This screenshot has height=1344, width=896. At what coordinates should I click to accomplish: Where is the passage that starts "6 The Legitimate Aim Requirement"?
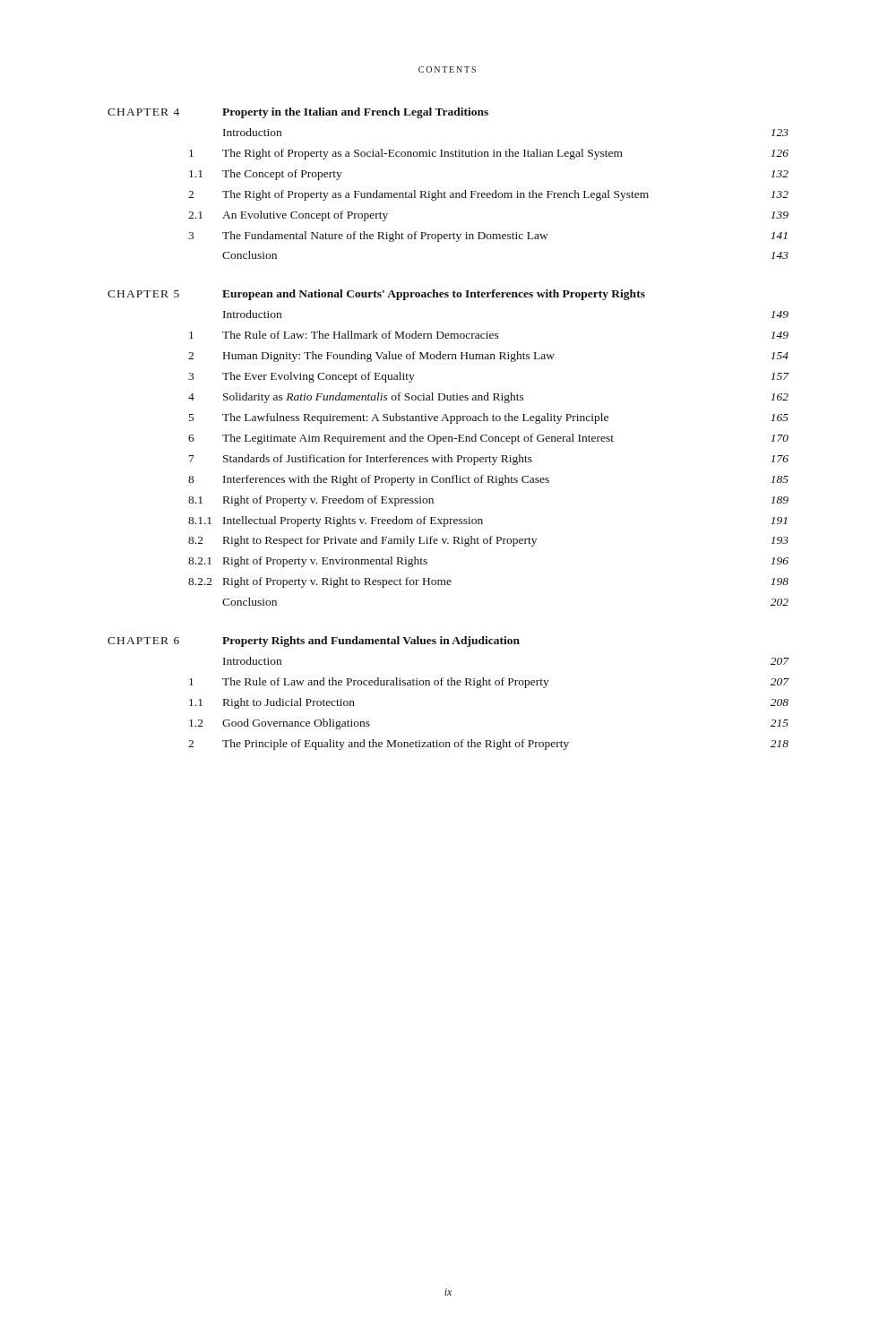tap(448, 438)
